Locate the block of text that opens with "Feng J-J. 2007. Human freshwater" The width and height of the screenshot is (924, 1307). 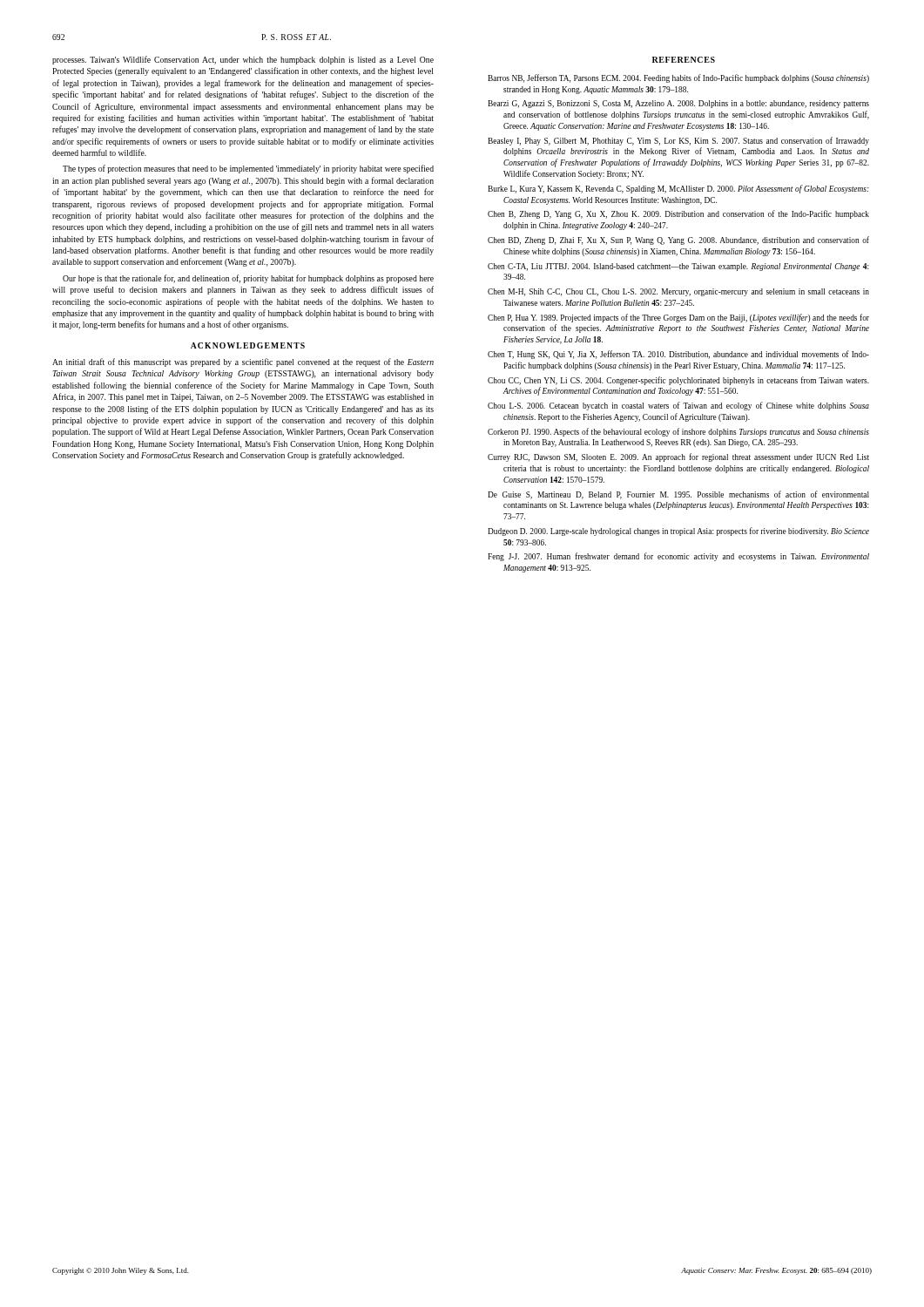(678, 563)
